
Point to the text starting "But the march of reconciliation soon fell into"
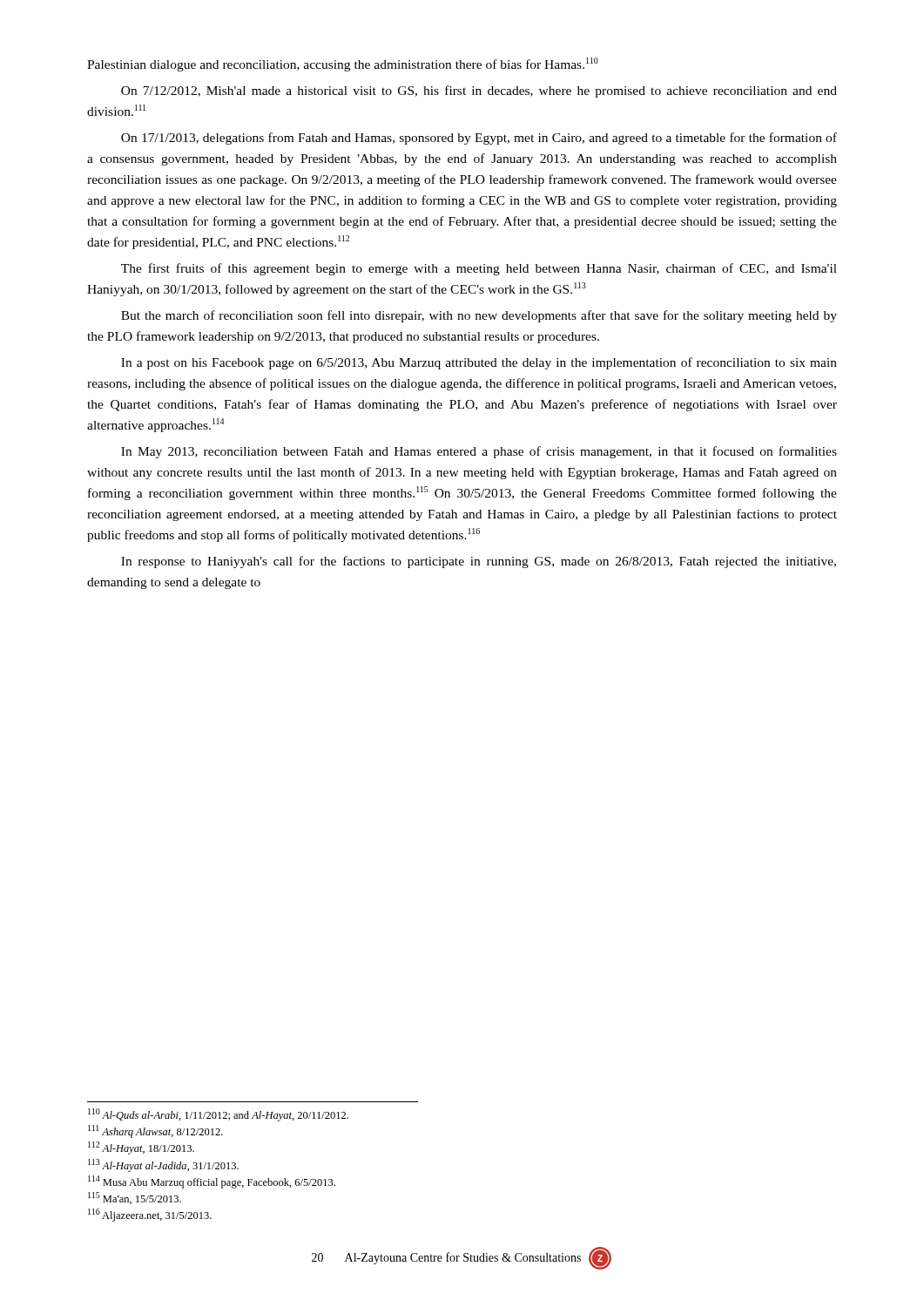point(462,326)
